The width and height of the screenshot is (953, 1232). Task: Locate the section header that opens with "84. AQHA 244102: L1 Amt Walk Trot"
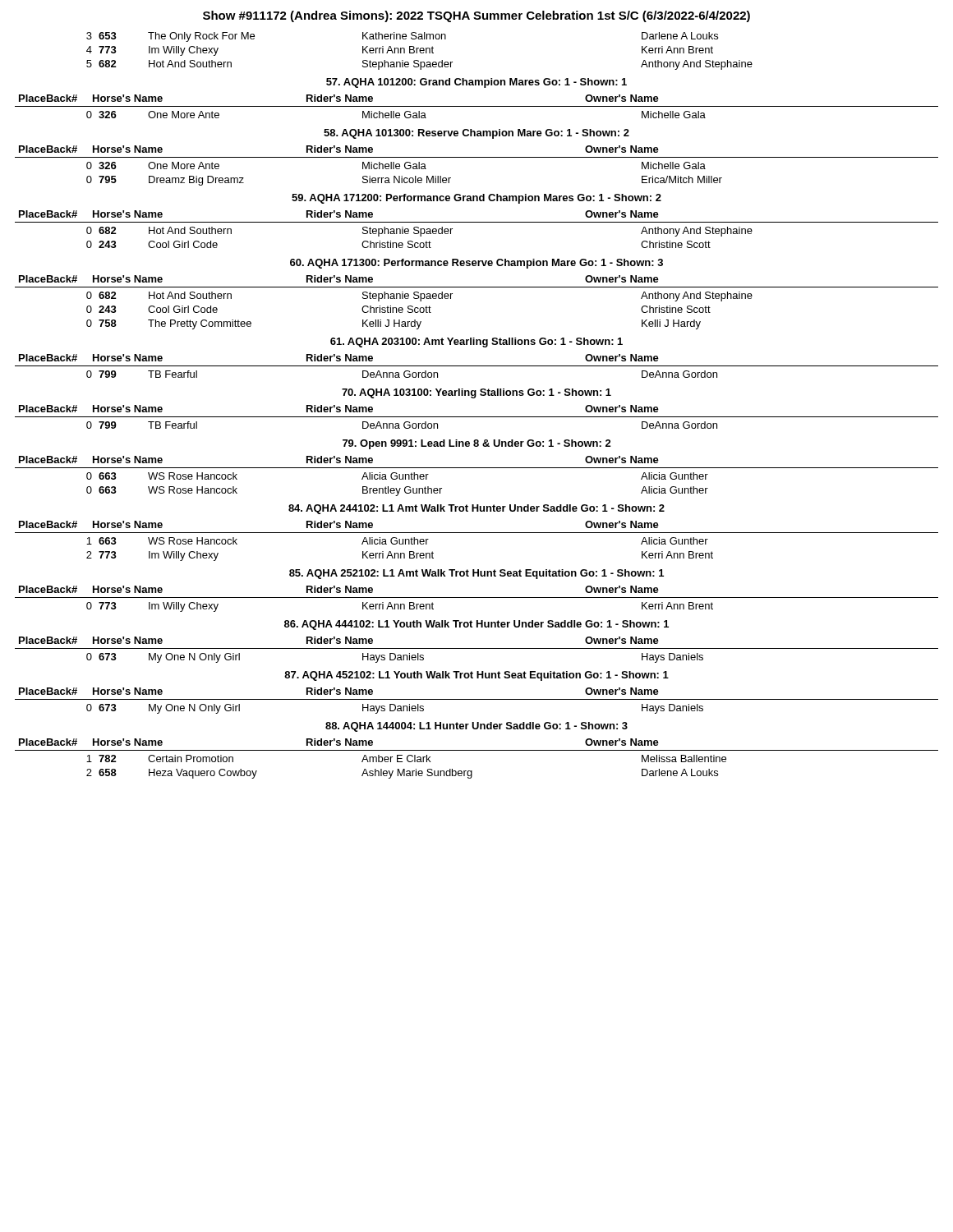click(x=476, y=508)
